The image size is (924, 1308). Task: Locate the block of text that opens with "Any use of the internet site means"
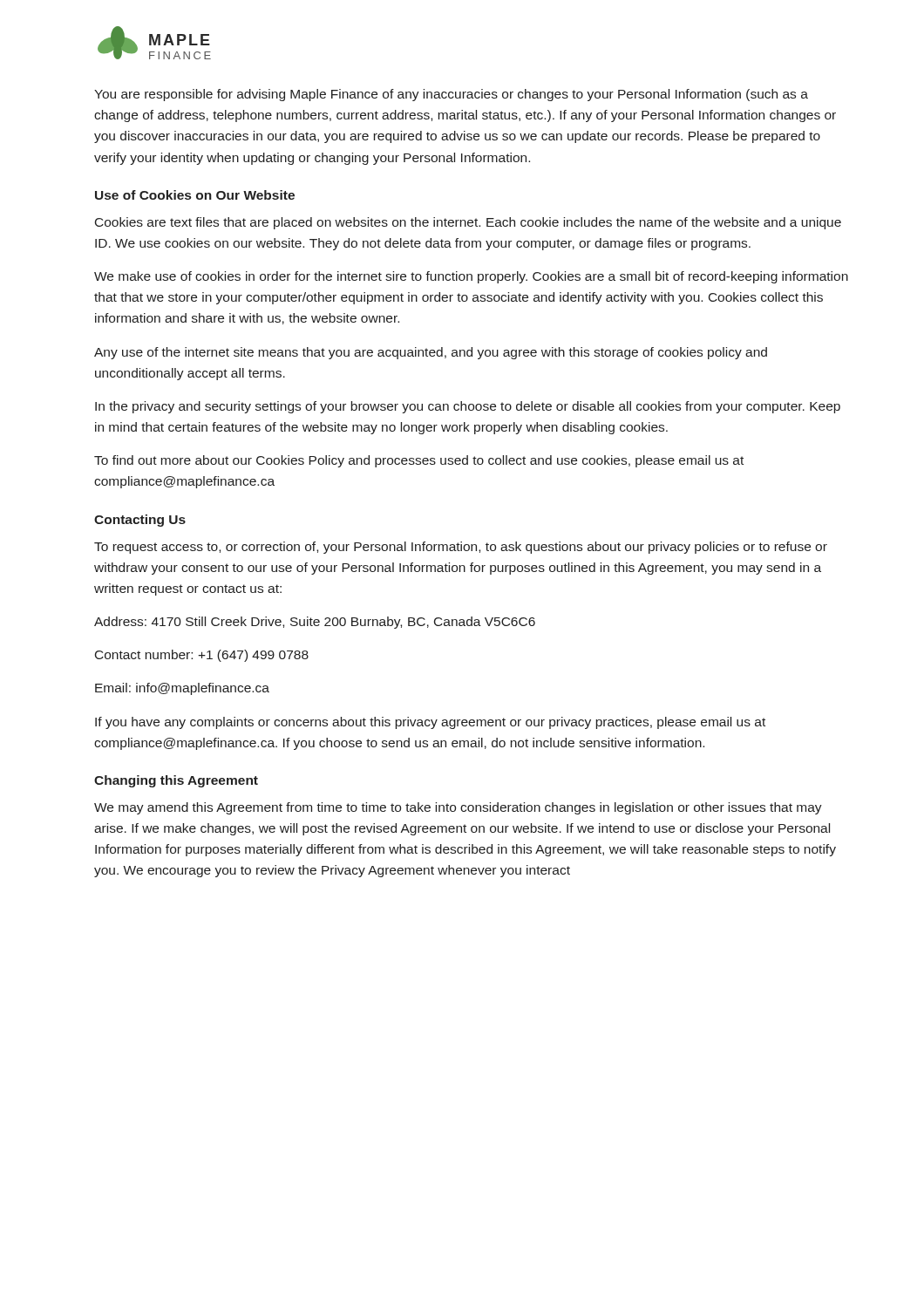(x=431, y=362)
